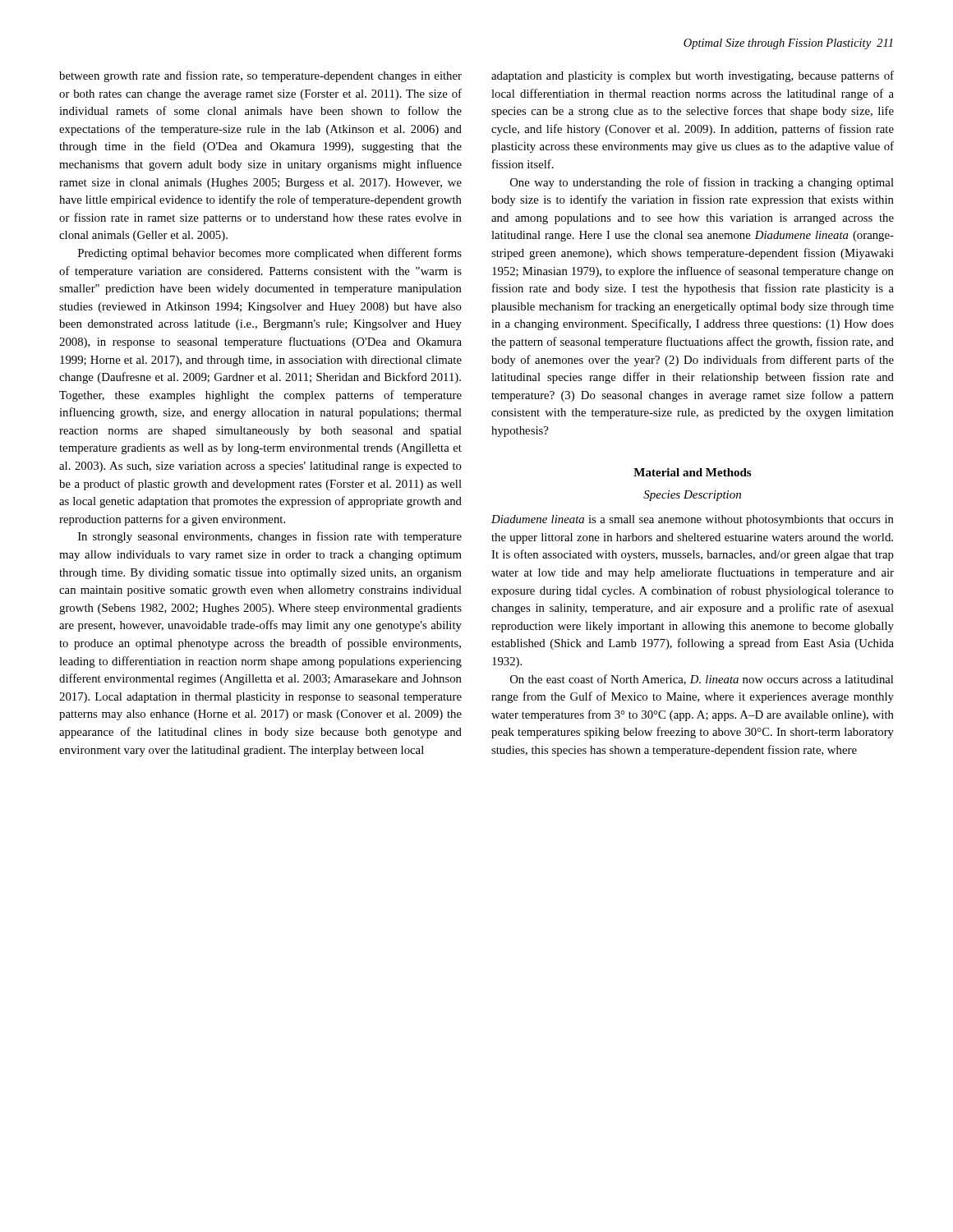Point to the block beginning "between growth rate"
Viewport: 953px width, 1232px height.
click(260, 156)
